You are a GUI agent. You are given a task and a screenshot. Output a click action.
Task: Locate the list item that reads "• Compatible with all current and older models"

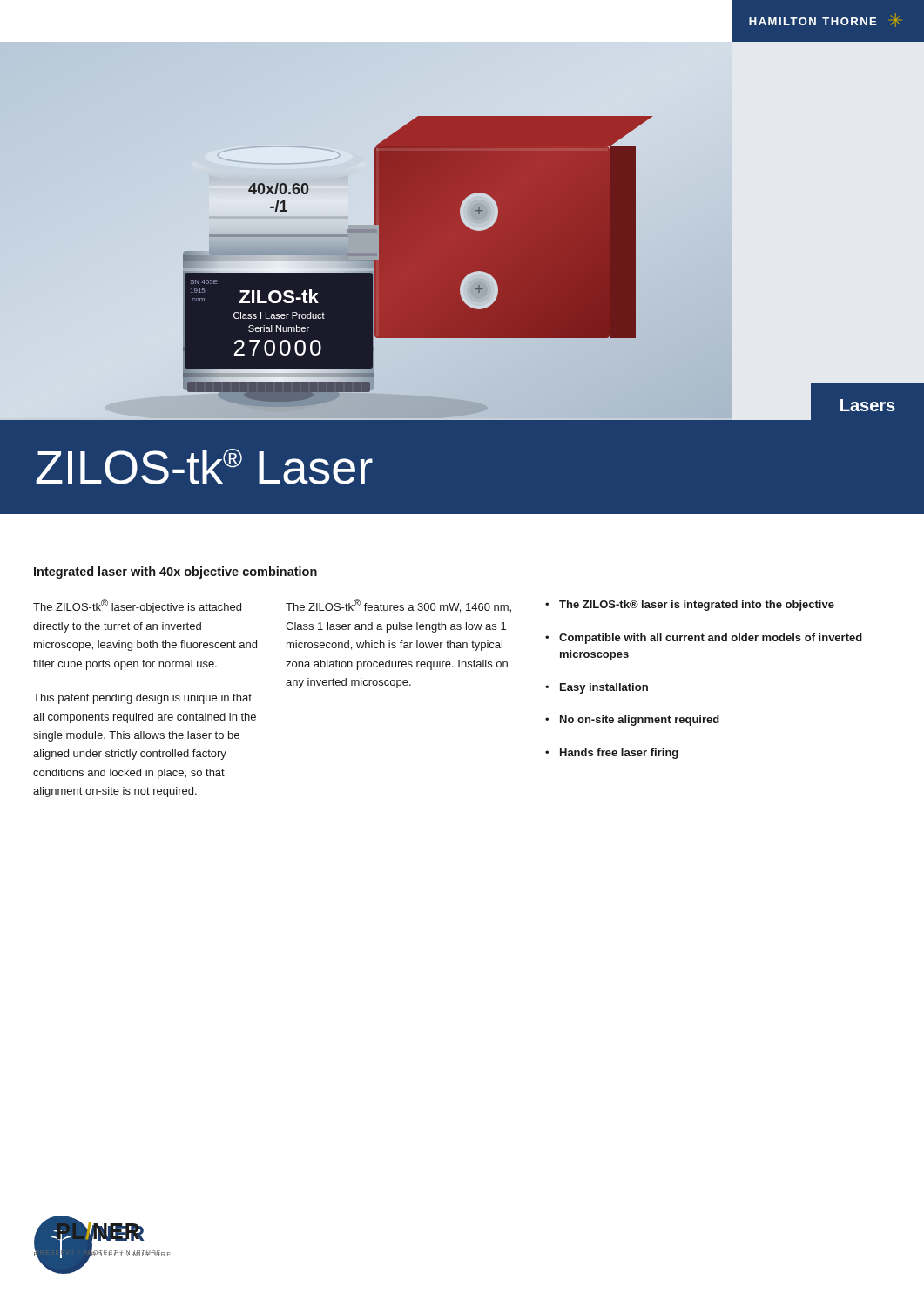[x=704, y=645]
